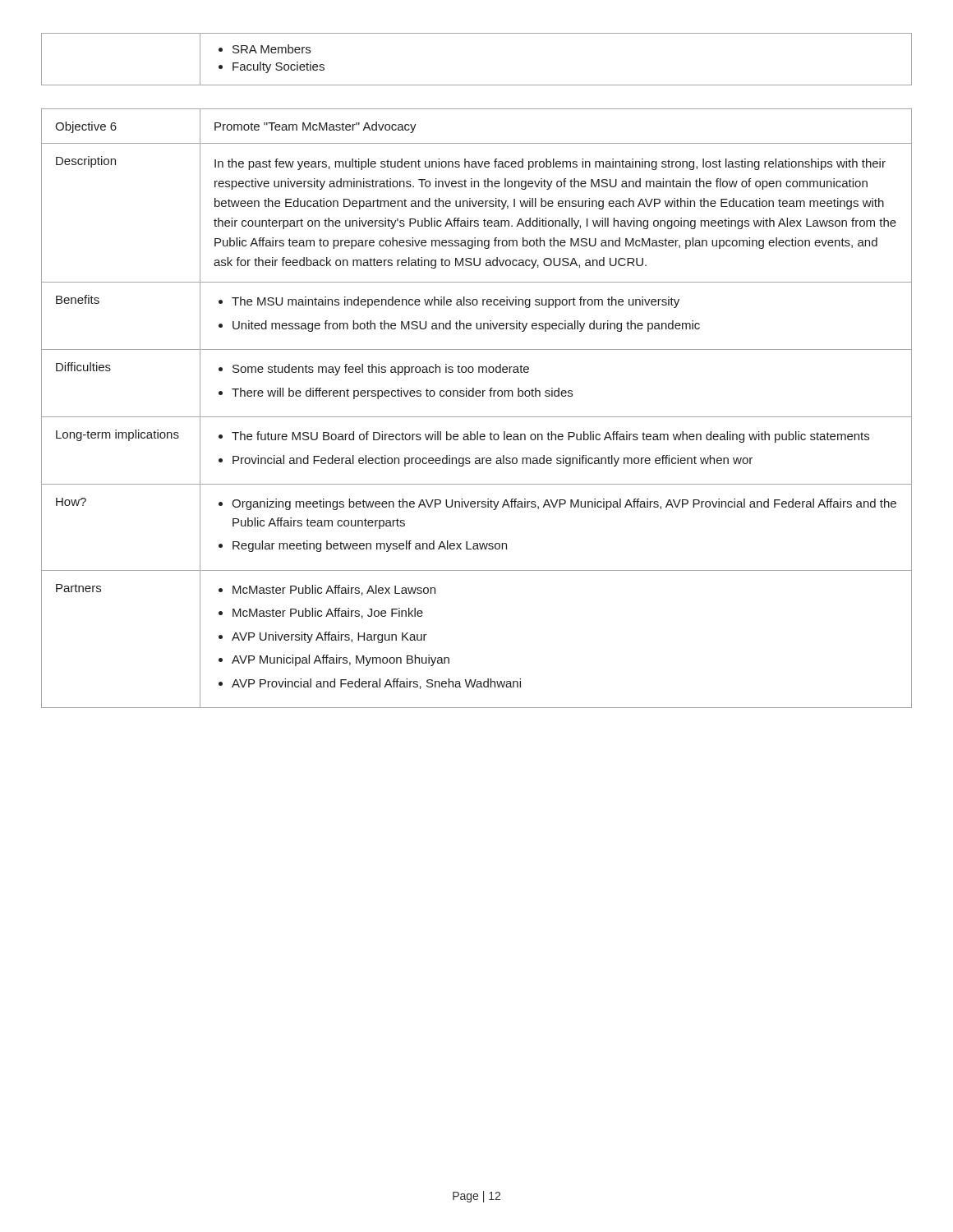Locate the table with the text "Long-term implications"
Viewport: 953px width, 1232px height.
point(476,408)
